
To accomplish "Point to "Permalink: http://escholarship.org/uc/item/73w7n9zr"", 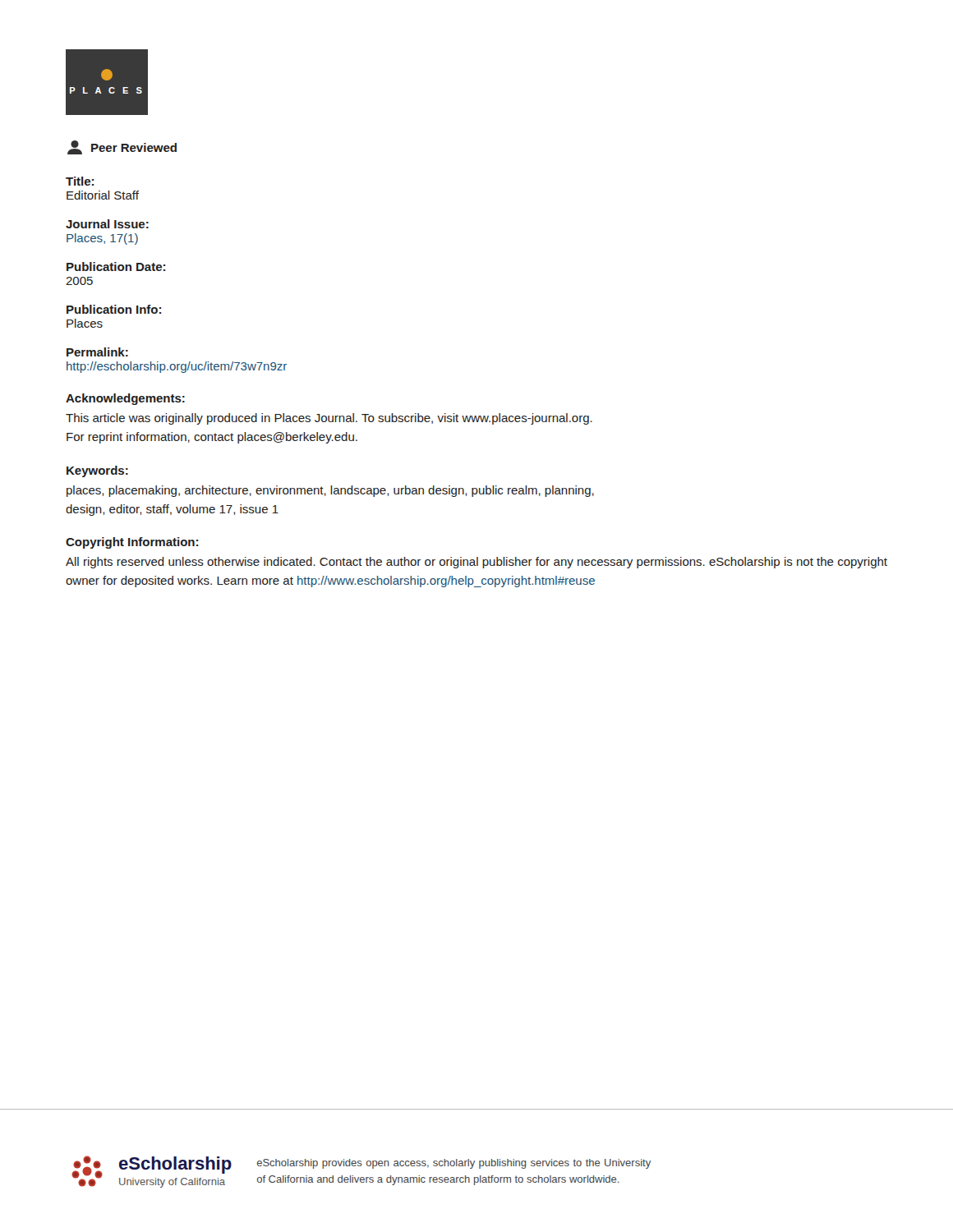I will (176, 359).
